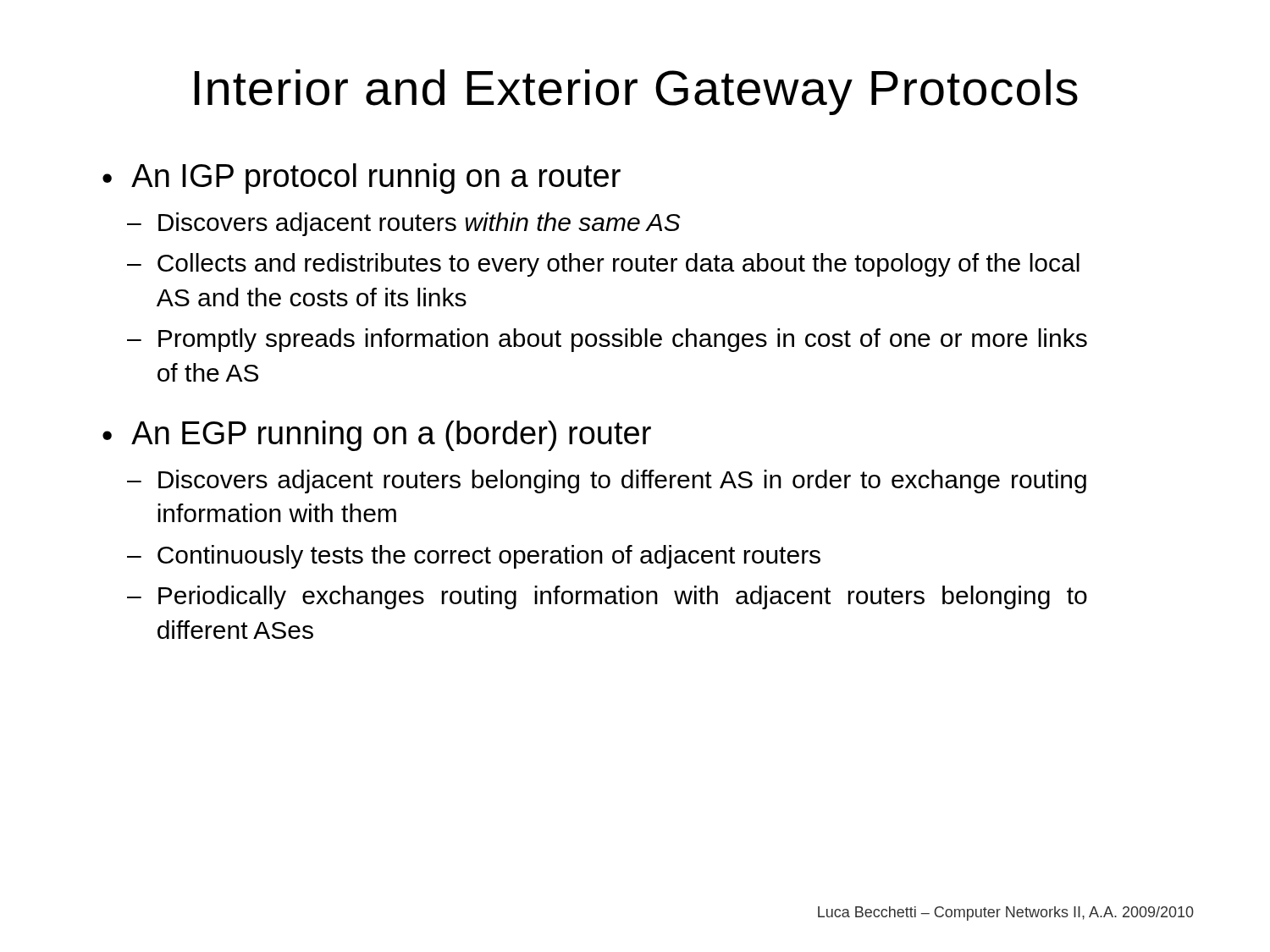The height and width of the screenshot is (952, 1270).
Task: Locate the list item that says "– Periodically exchanges routing information with adjacent routers"
Action: click(x=607, y=613)
